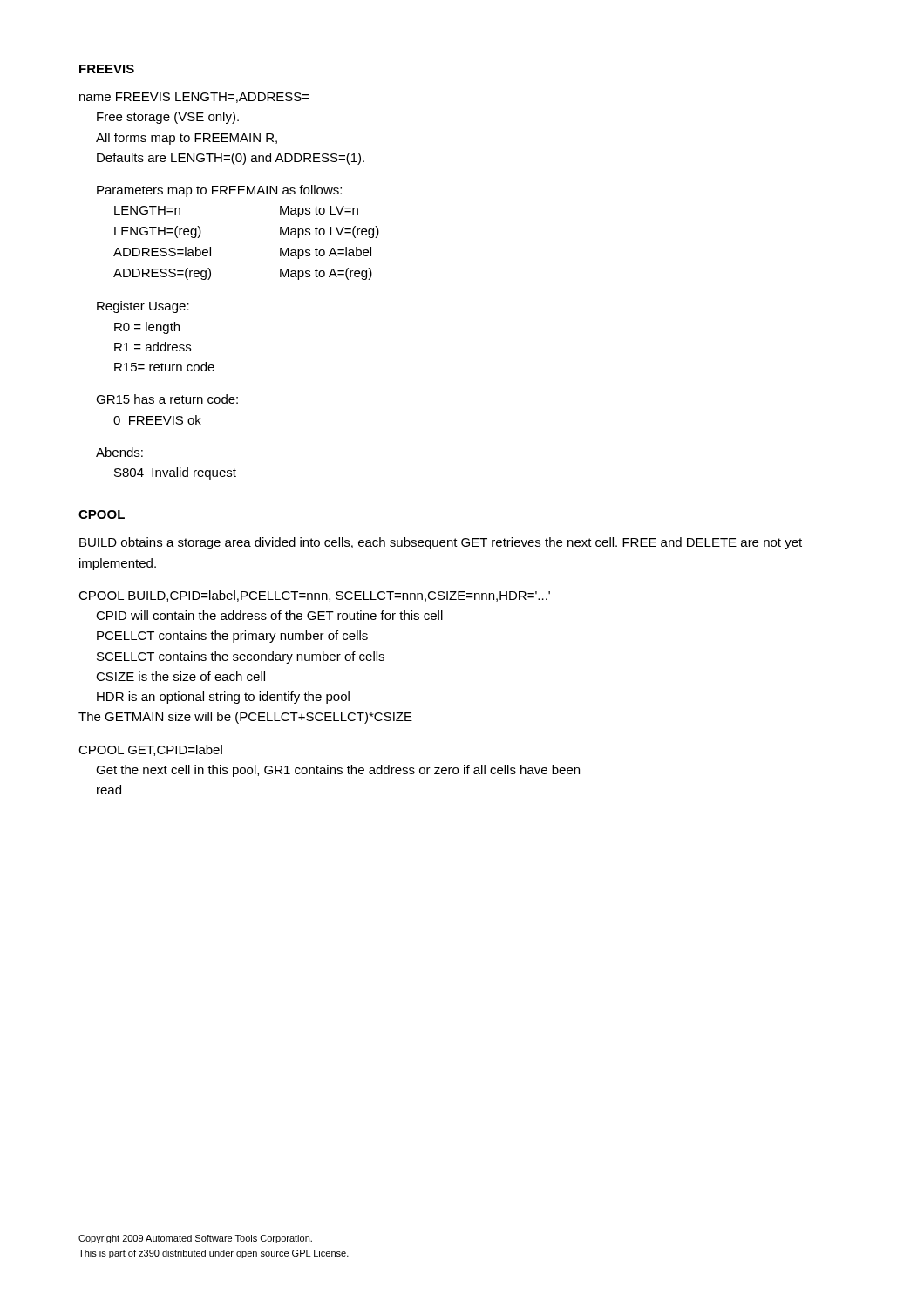Navigate to the block starting "Parameters map to FREEMAIN"

coord(219,191)
